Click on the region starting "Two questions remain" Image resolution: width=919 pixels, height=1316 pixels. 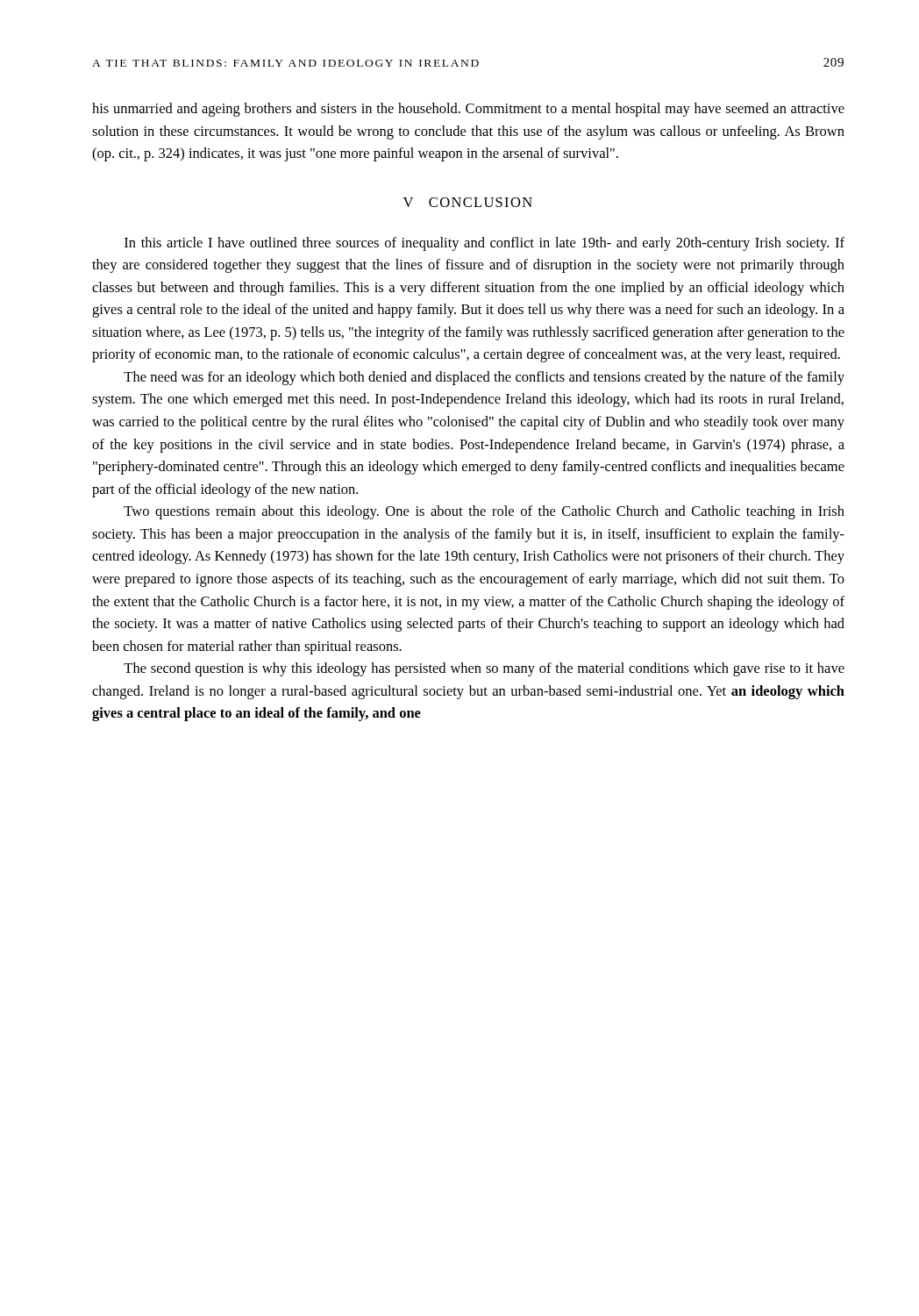(468, 579)
